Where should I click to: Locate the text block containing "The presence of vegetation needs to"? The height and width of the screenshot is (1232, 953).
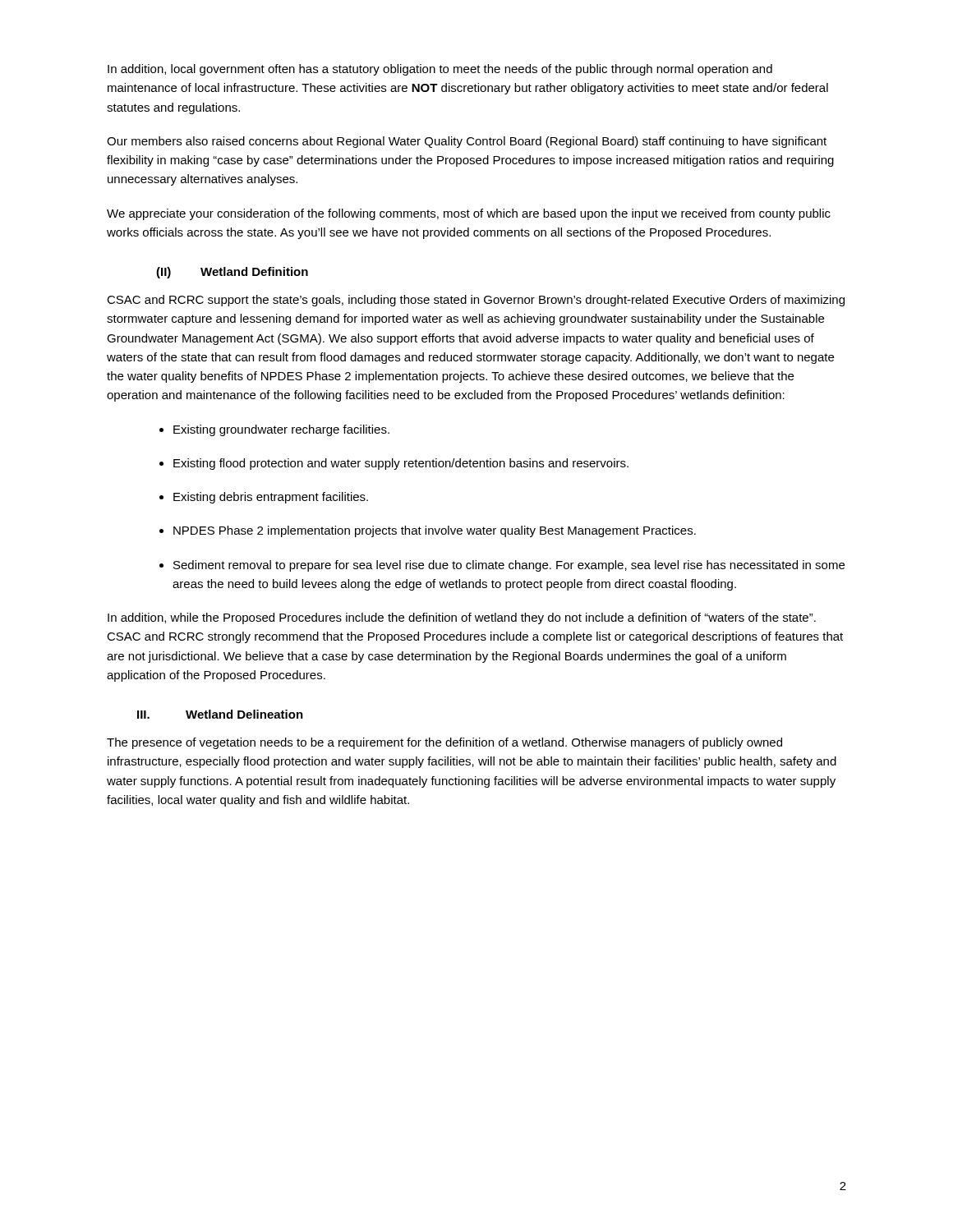(x=472, y=771)
